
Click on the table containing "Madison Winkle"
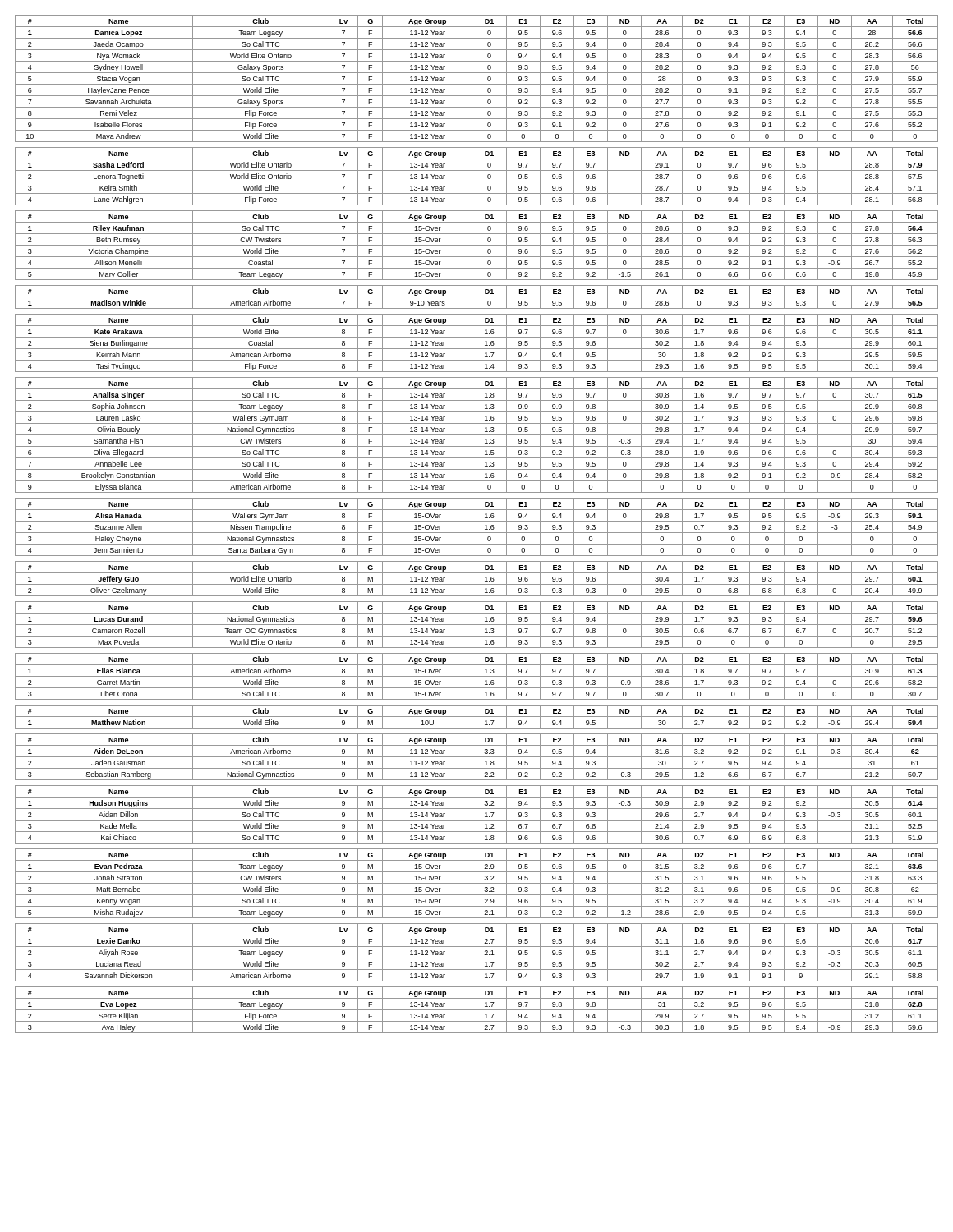point(476,297)
